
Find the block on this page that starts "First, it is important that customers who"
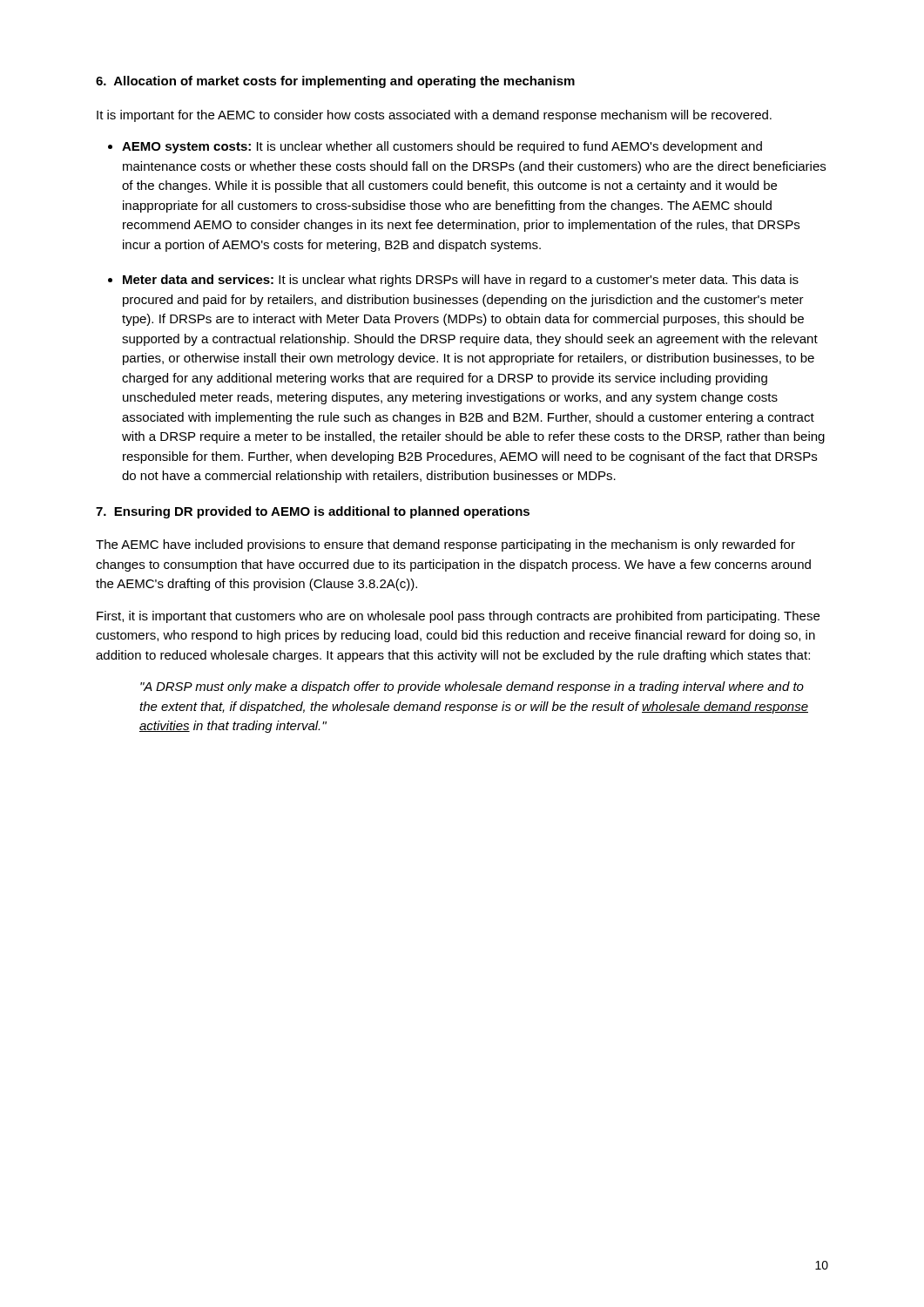coord(458,635)
